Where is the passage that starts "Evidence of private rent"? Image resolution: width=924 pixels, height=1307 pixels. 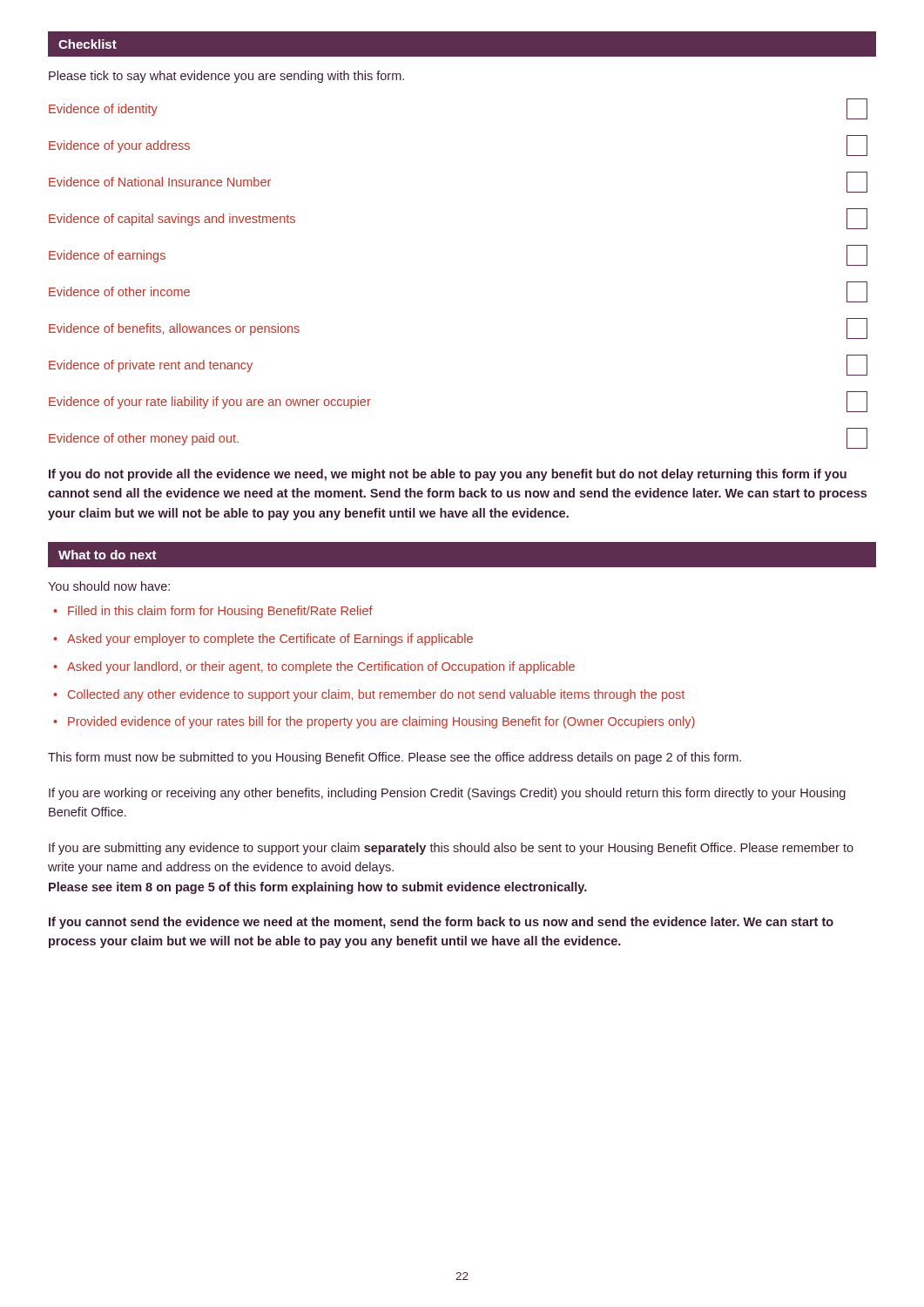click(143, 365)
